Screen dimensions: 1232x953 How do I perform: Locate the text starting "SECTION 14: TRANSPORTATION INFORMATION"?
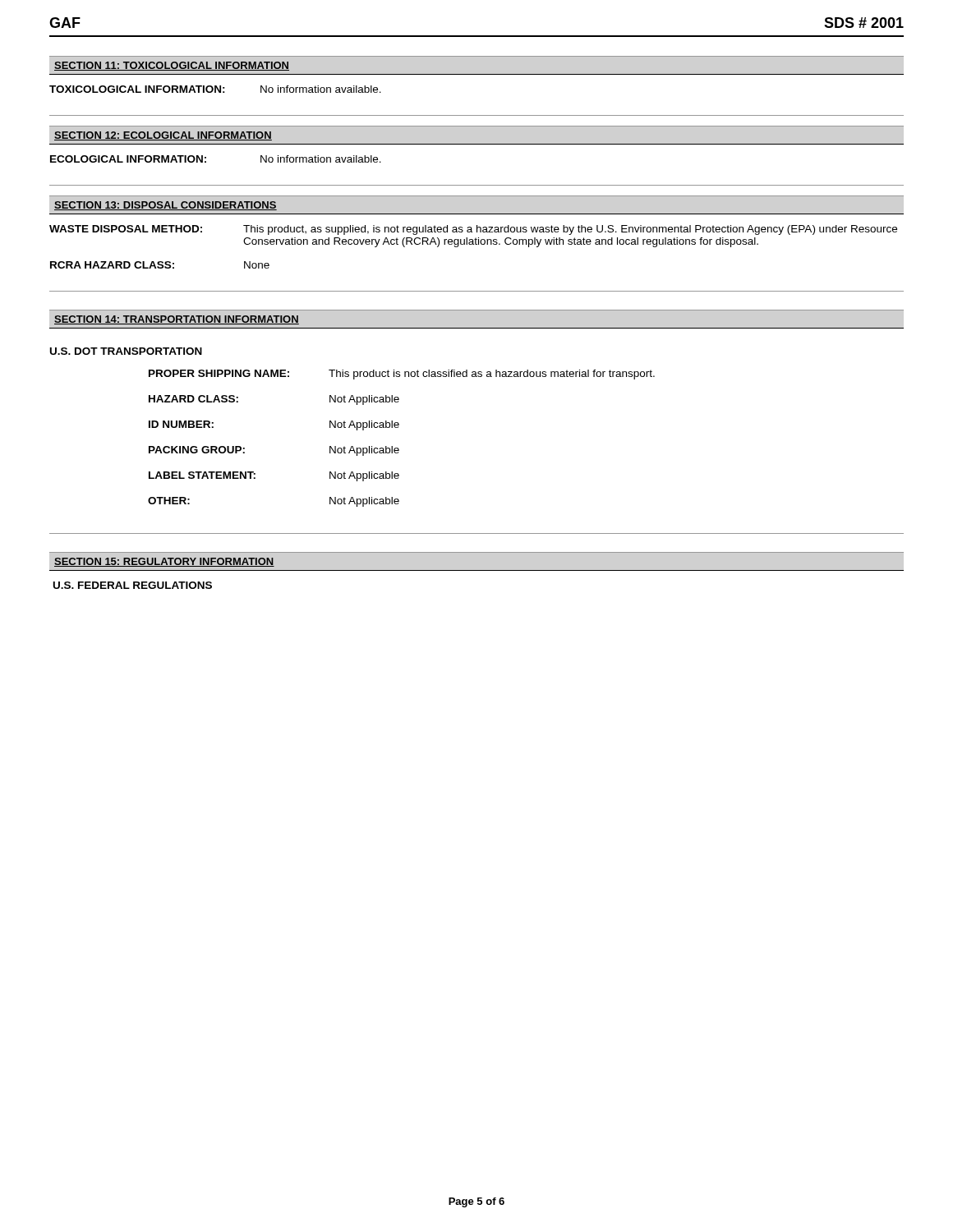[176, 319]
